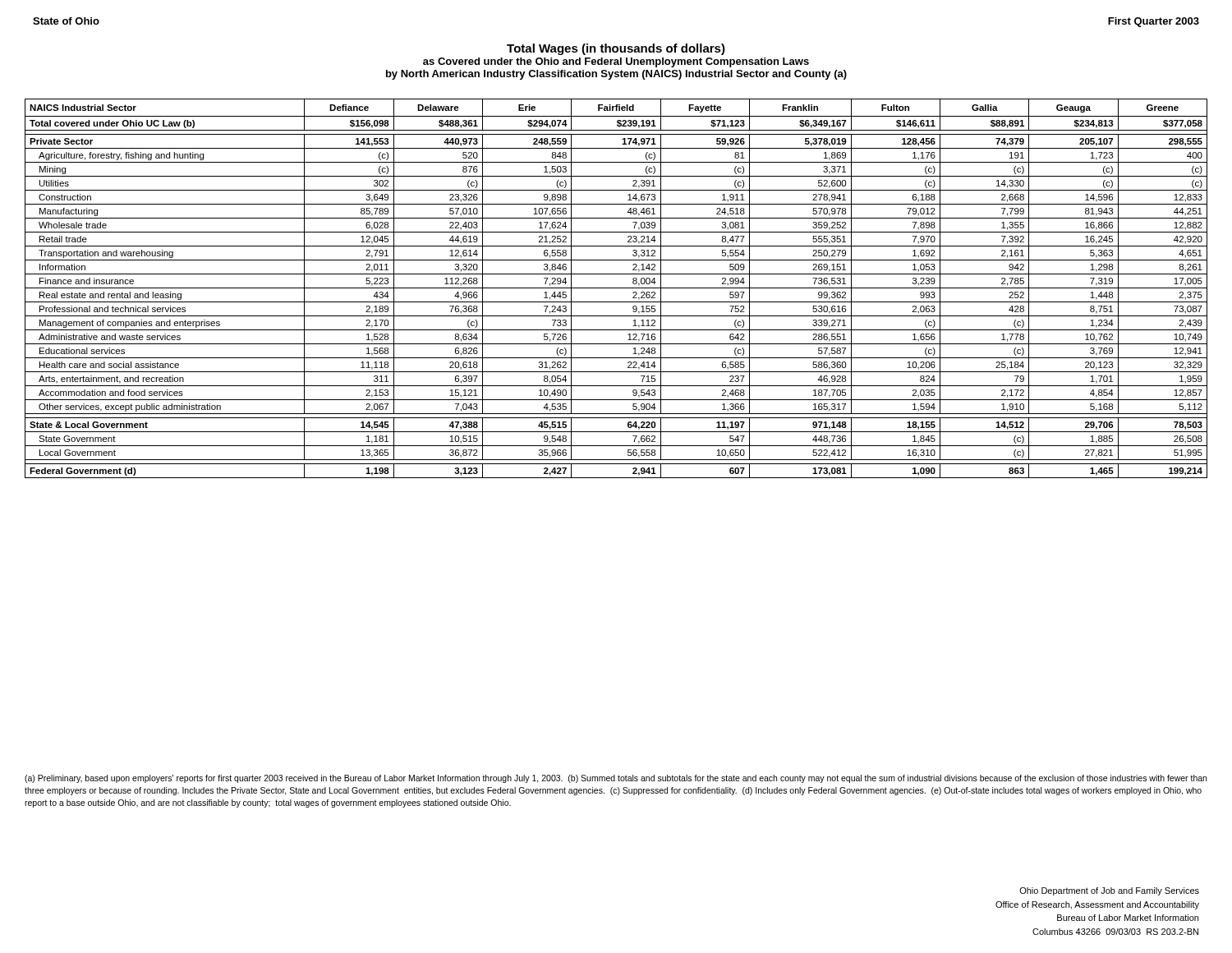Locate the passage starting "(a) Preliminary, based upon employers' reports"
Image resolution: width=1232 pixels, height=953 pixels.
pos(616,791)
